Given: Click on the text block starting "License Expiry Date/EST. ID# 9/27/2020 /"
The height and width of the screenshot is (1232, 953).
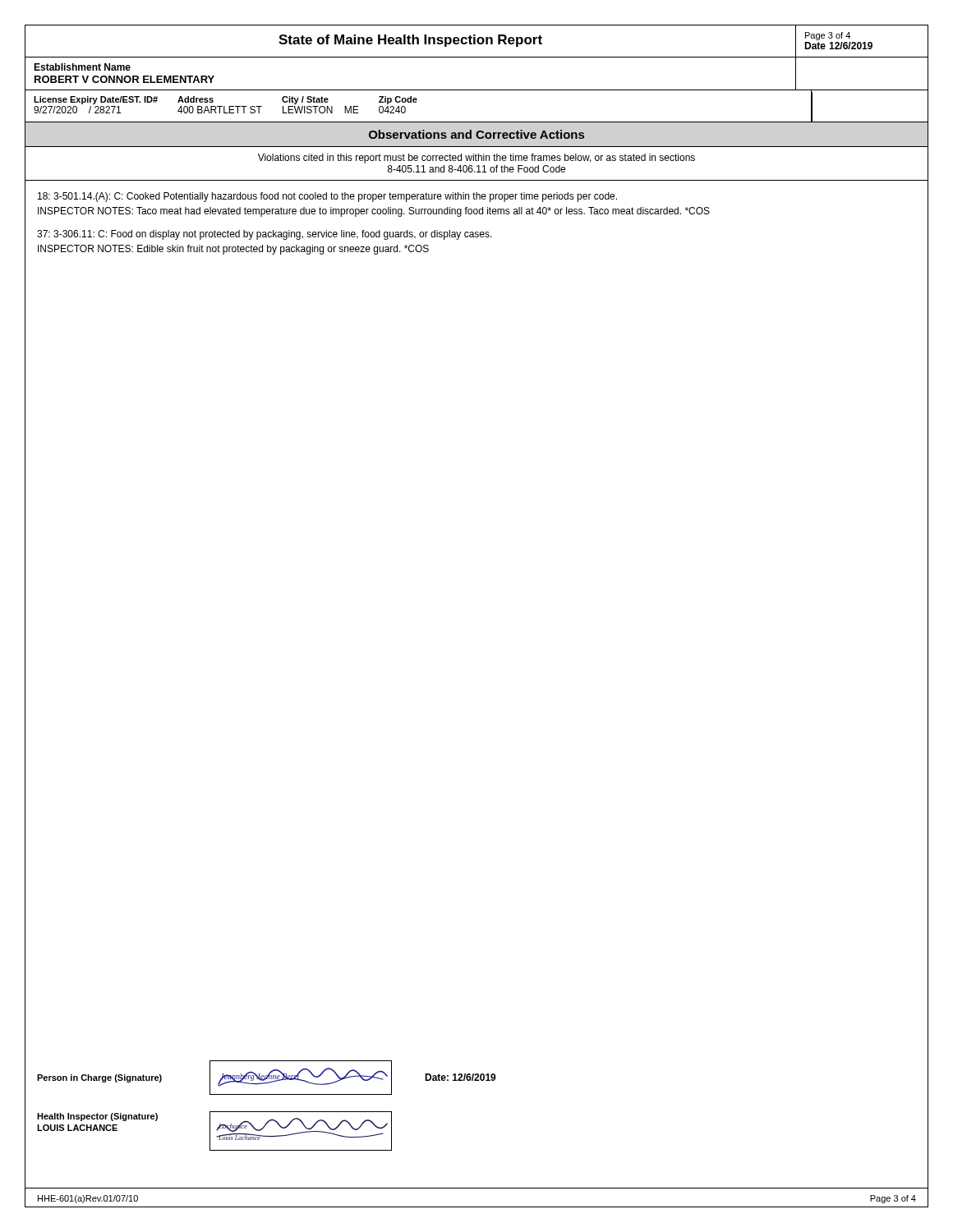Looking at the screenshot, I should click(225, 105).
